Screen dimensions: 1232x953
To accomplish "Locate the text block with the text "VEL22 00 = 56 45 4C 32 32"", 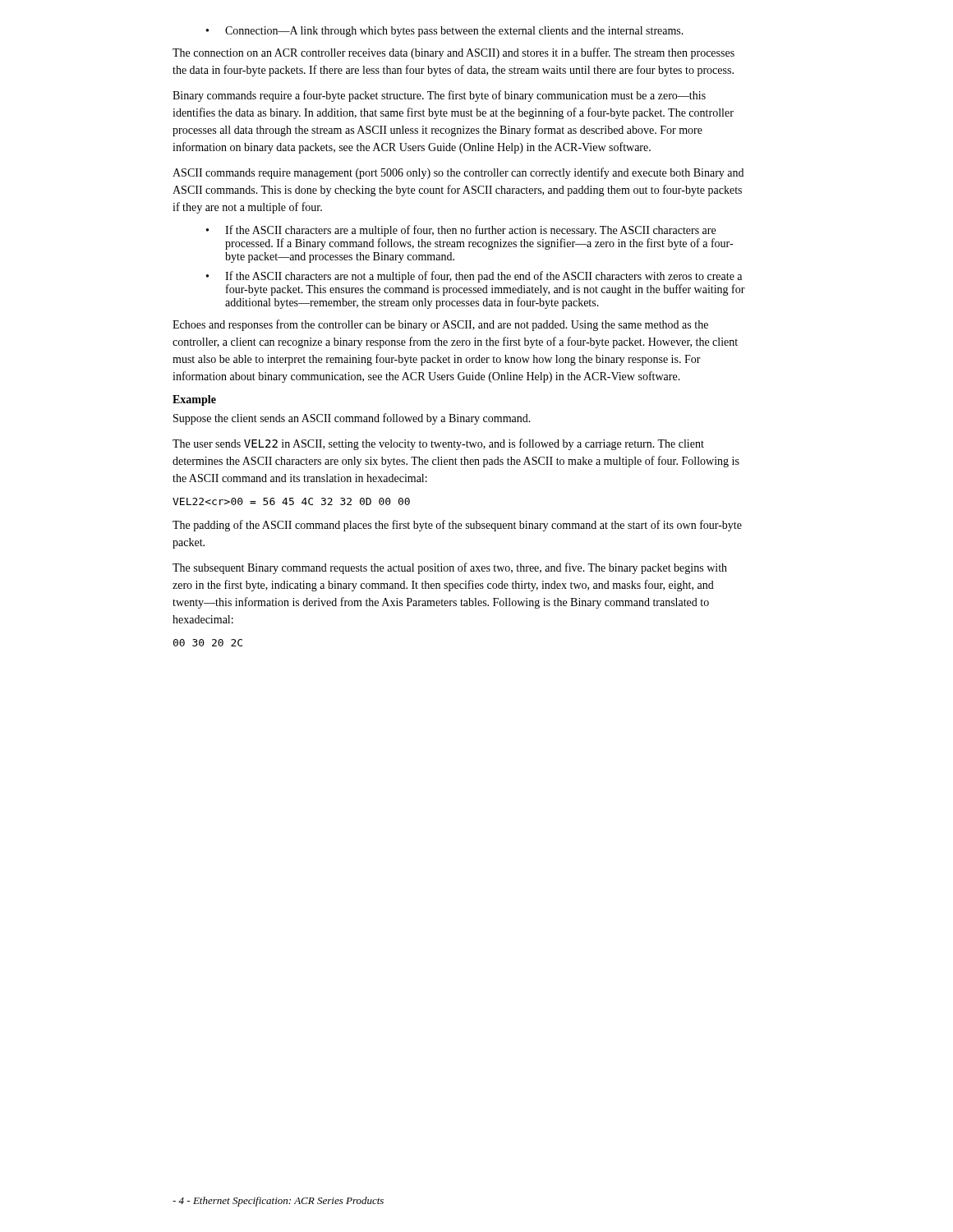I will tap(291, 501).
